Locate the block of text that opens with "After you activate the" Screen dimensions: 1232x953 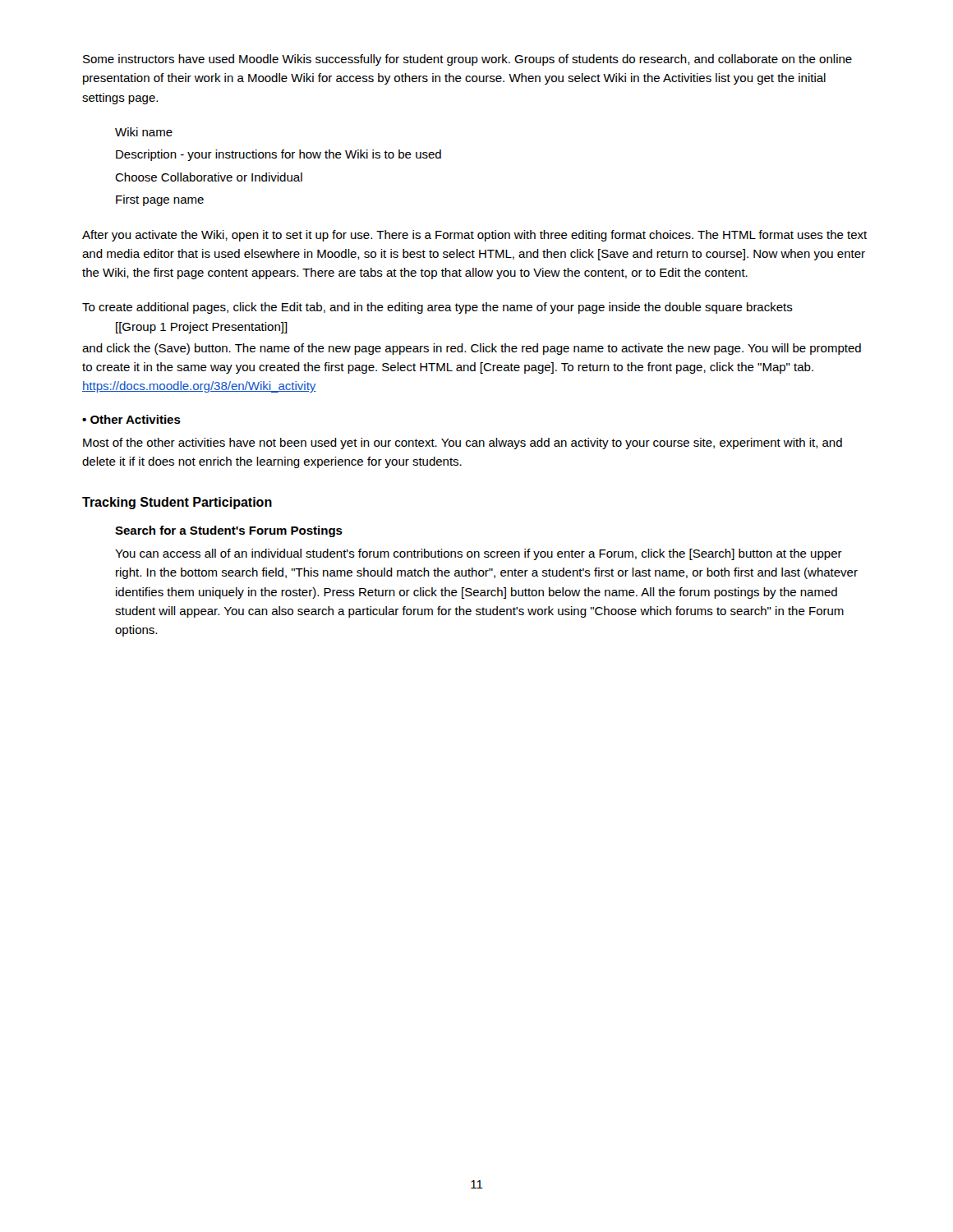[474, 253]
